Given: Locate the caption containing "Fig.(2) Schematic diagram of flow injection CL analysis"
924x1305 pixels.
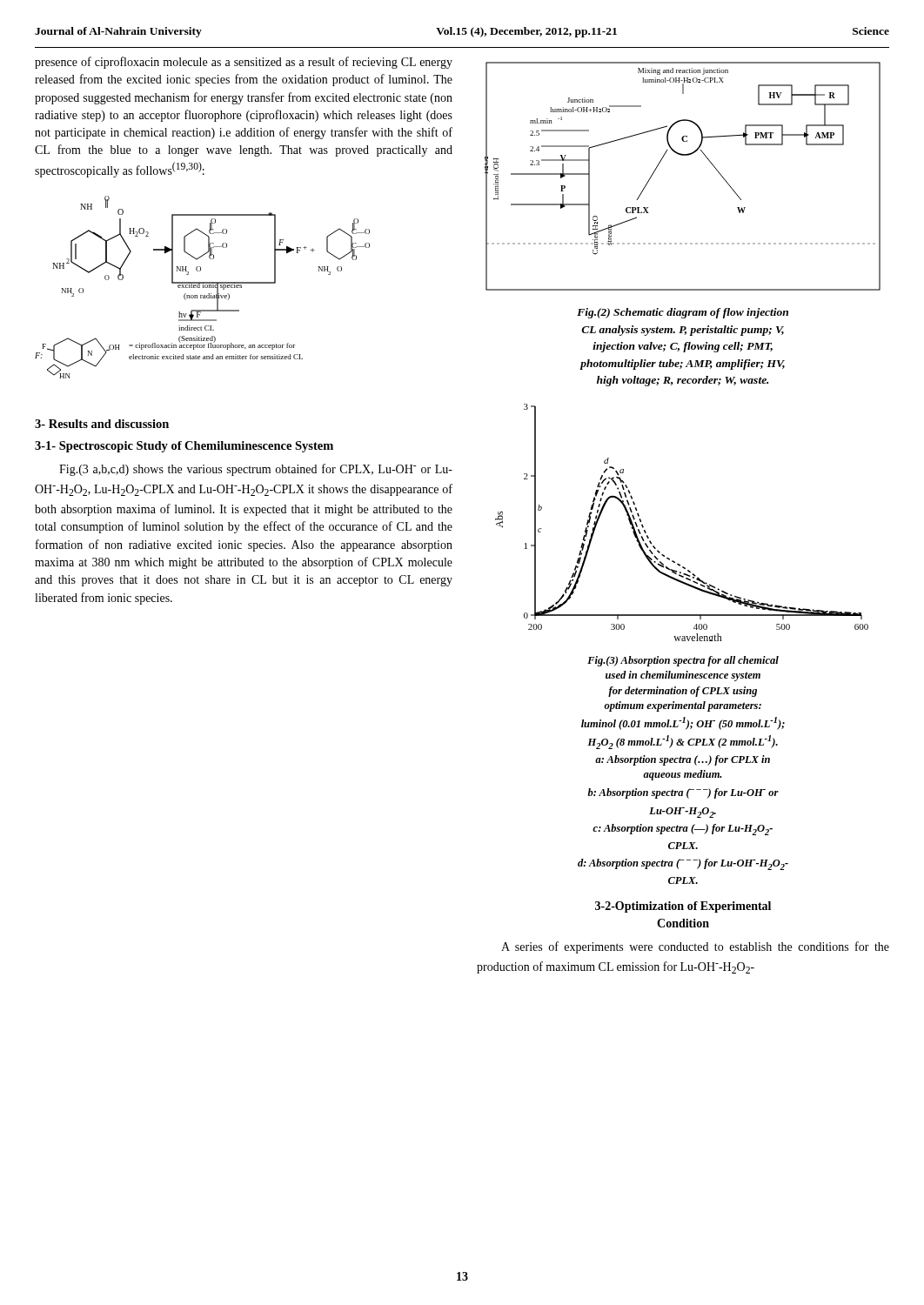Looking at the screenshot, I should [683, 346].
